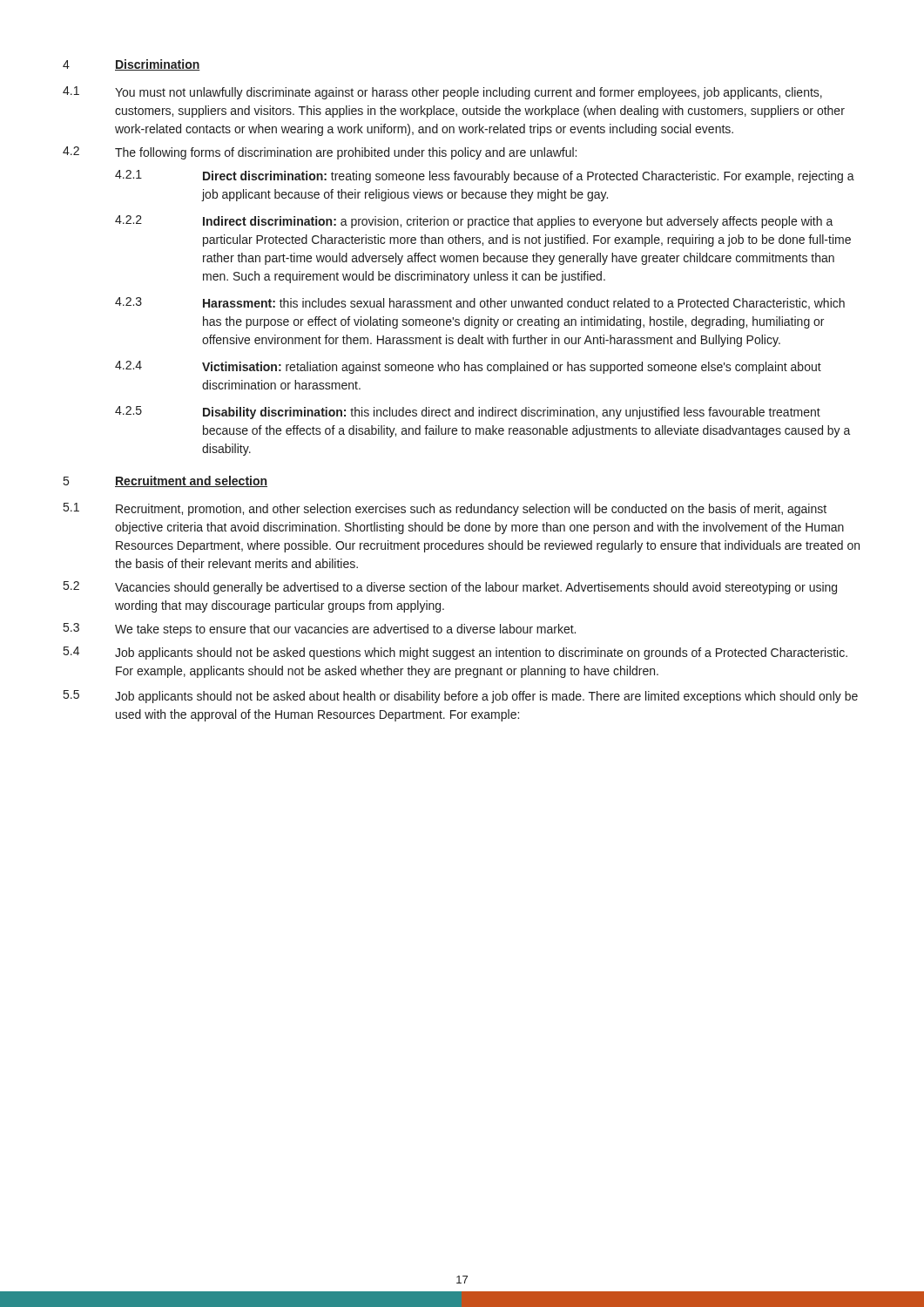Image resolution: width=924 pixels, height=1307 pixels.
Task: Locate the text block that says "2 Vacancies should generally be advertised to"
Action: click(x=462, y=597)
